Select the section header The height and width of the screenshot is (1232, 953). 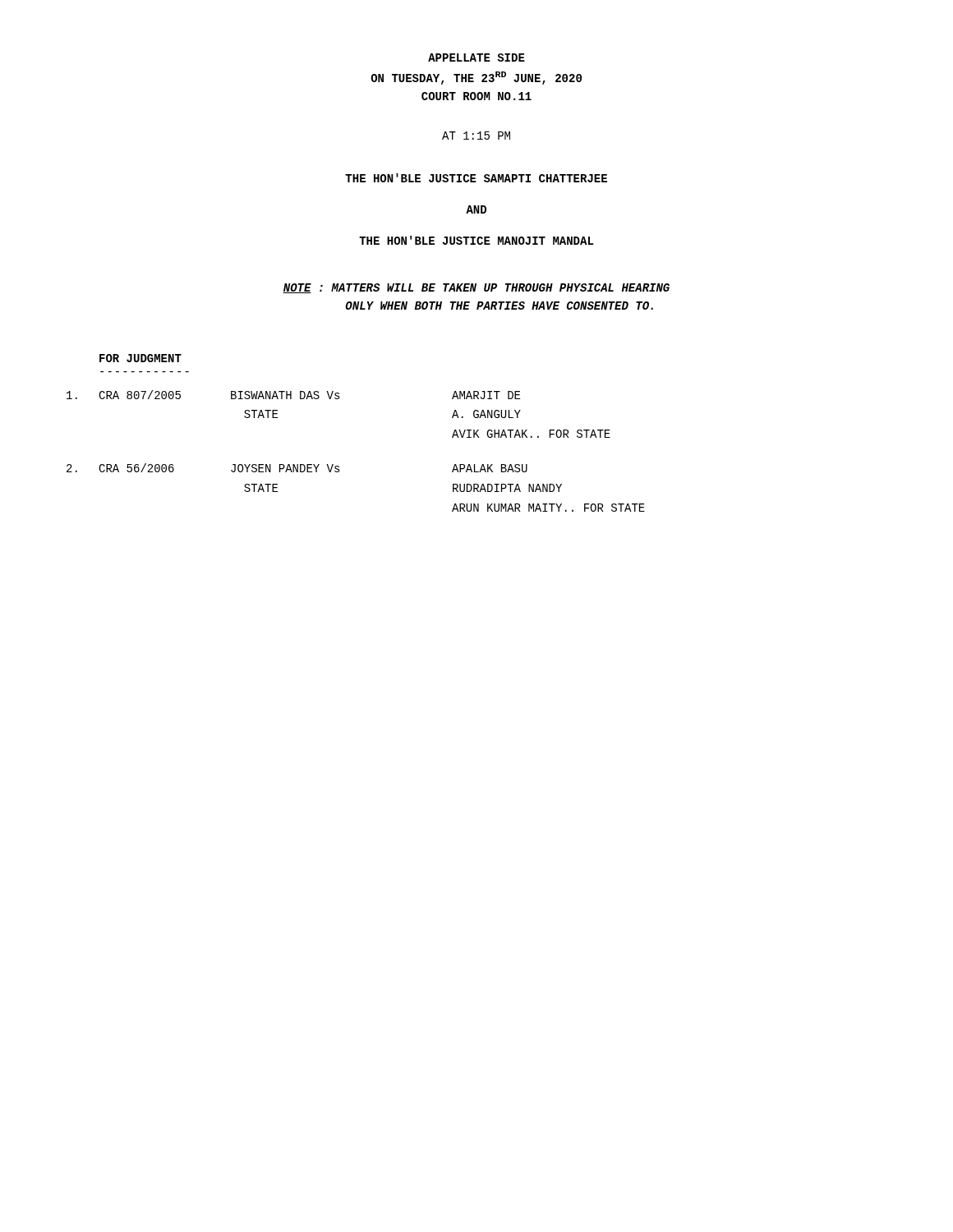[x=145, y=365]
